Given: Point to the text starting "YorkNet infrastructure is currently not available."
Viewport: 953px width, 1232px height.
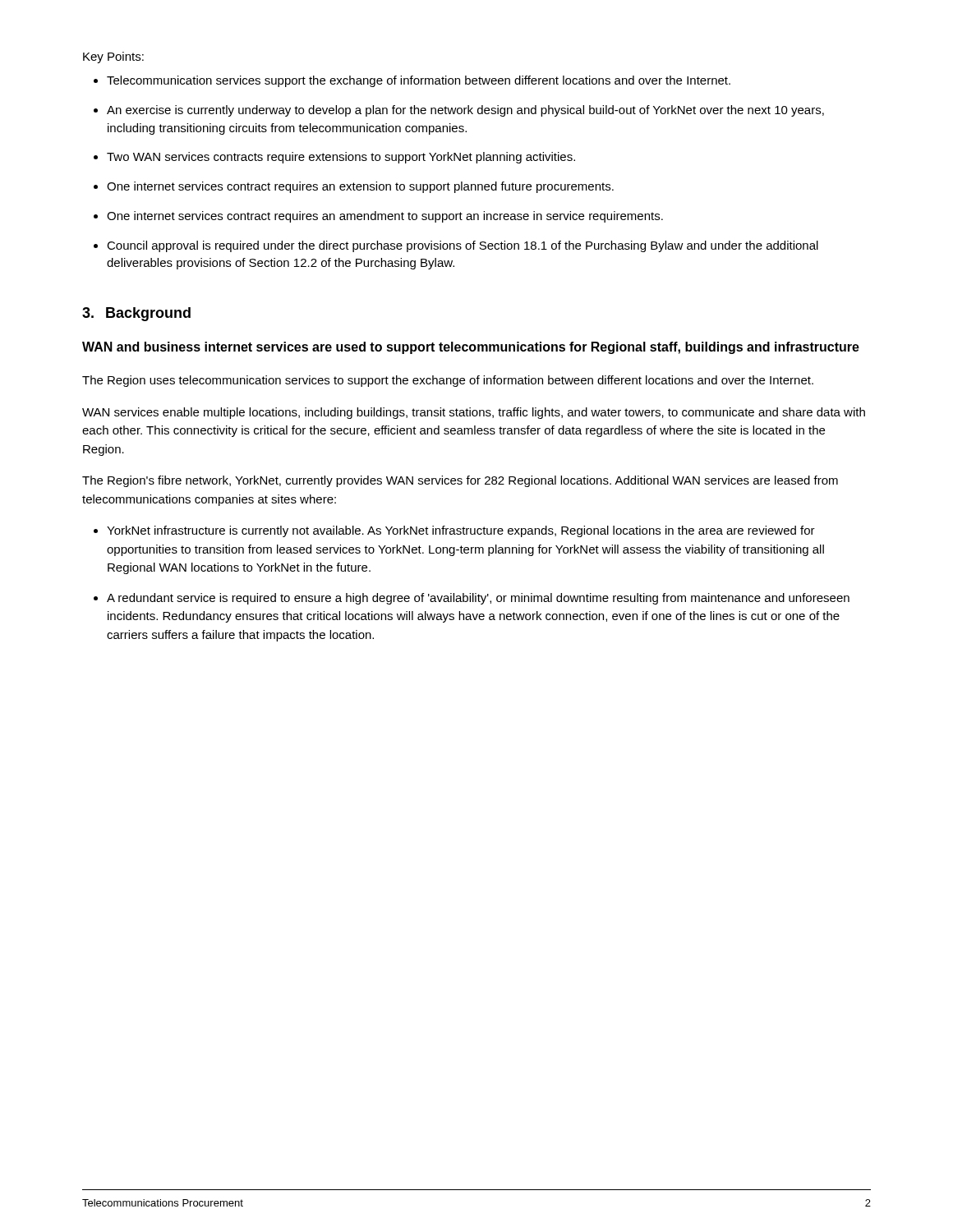Looking at the screenshot, I should click(x=466, y=549).
